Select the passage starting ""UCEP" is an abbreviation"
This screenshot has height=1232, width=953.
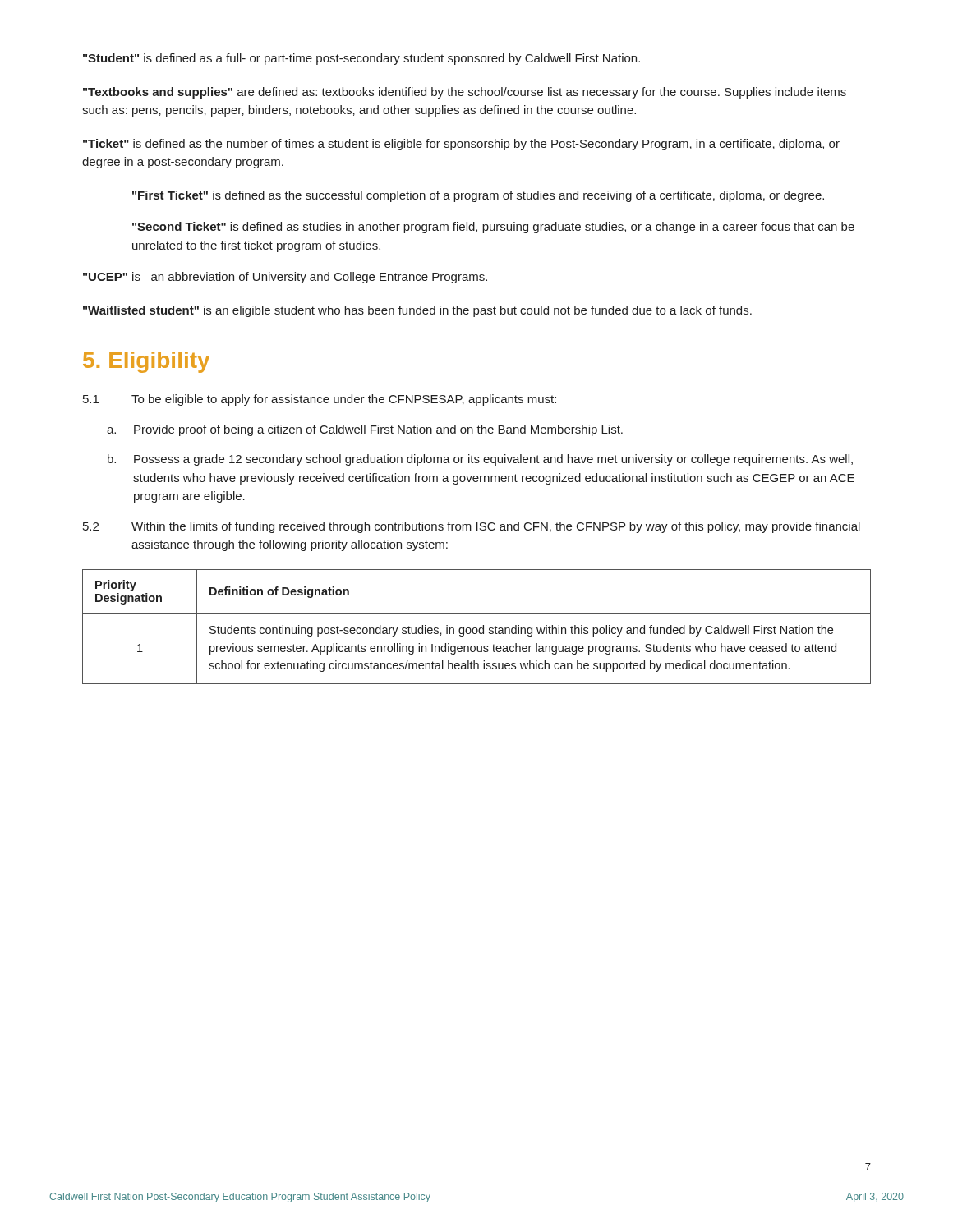[x=285, y=276]
